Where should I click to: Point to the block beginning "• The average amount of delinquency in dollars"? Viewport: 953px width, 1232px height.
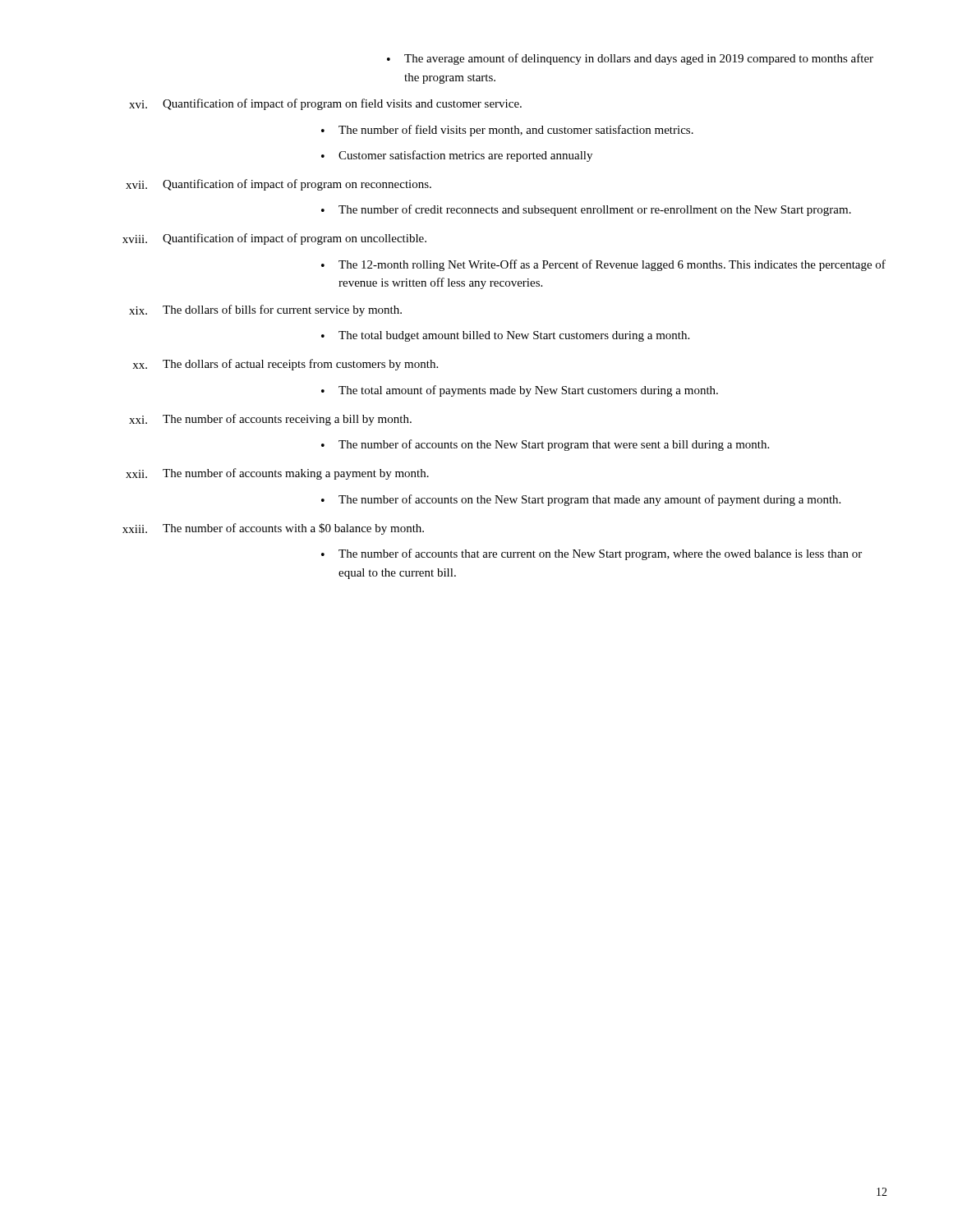(637, 68)
